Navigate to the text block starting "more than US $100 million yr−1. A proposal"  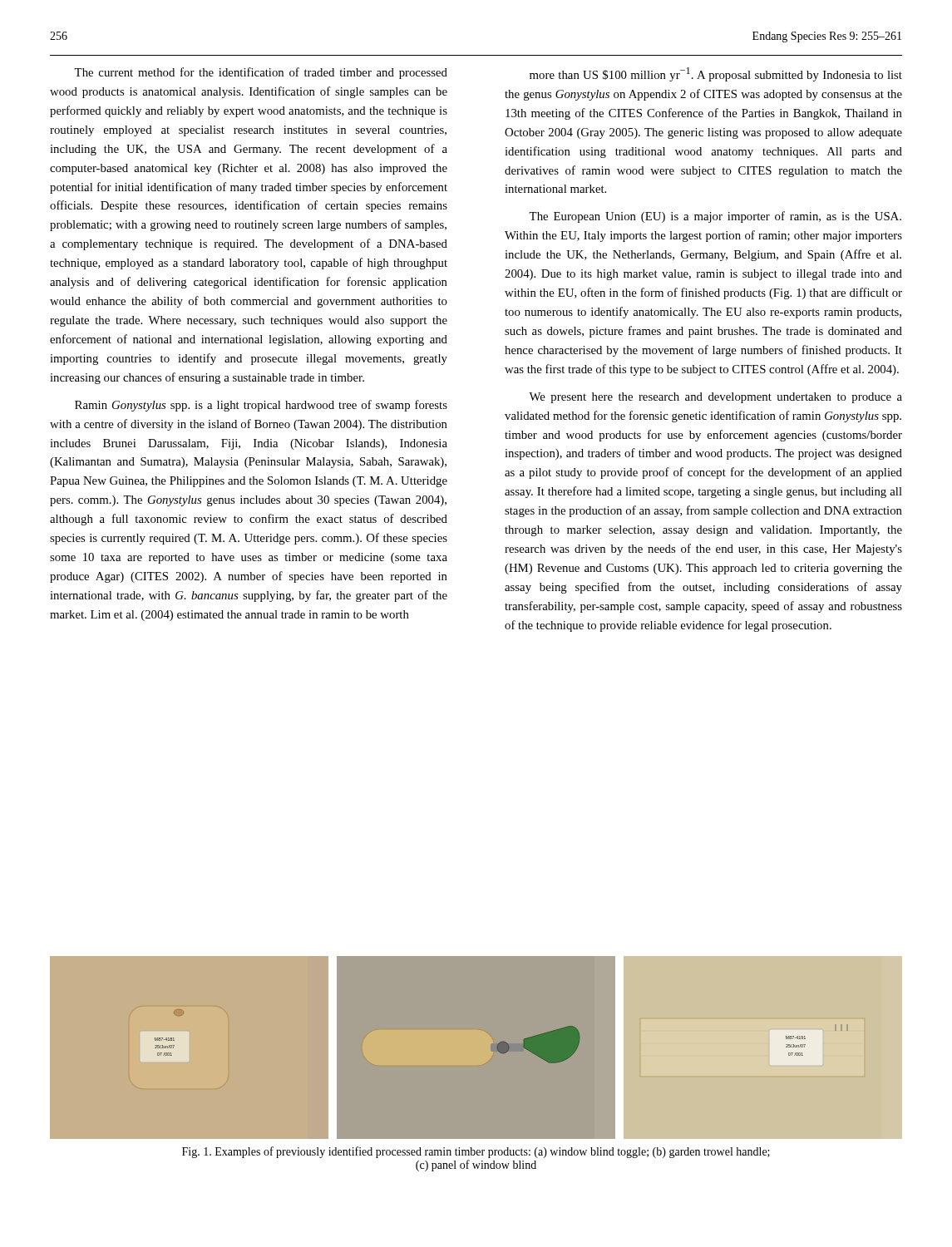point(703,130)
